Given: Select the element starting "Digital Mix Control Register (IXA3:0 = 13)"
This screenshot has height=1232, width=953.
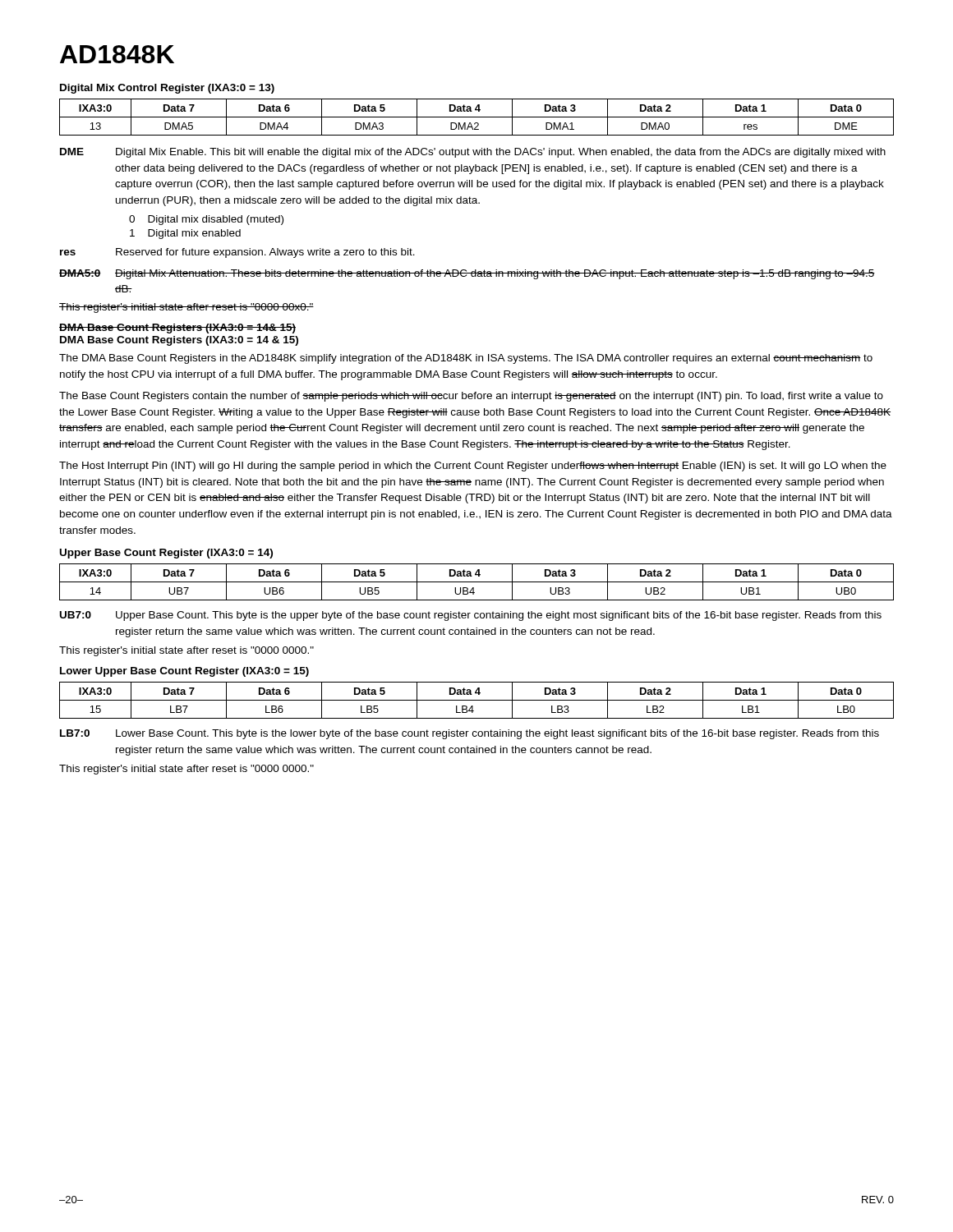Looking at the screenshot, I should click(167, 87).
